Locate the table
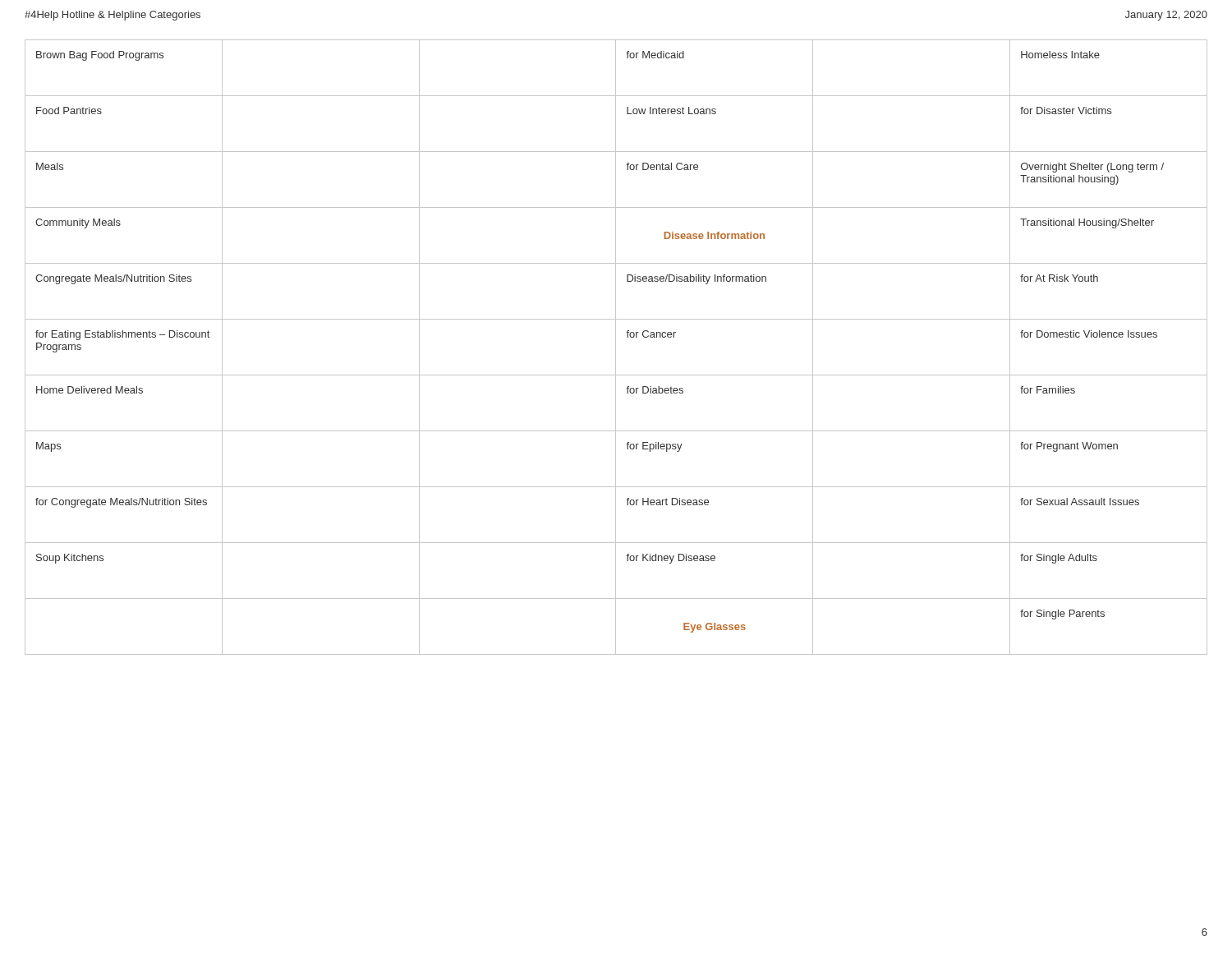 coord(616,476)
